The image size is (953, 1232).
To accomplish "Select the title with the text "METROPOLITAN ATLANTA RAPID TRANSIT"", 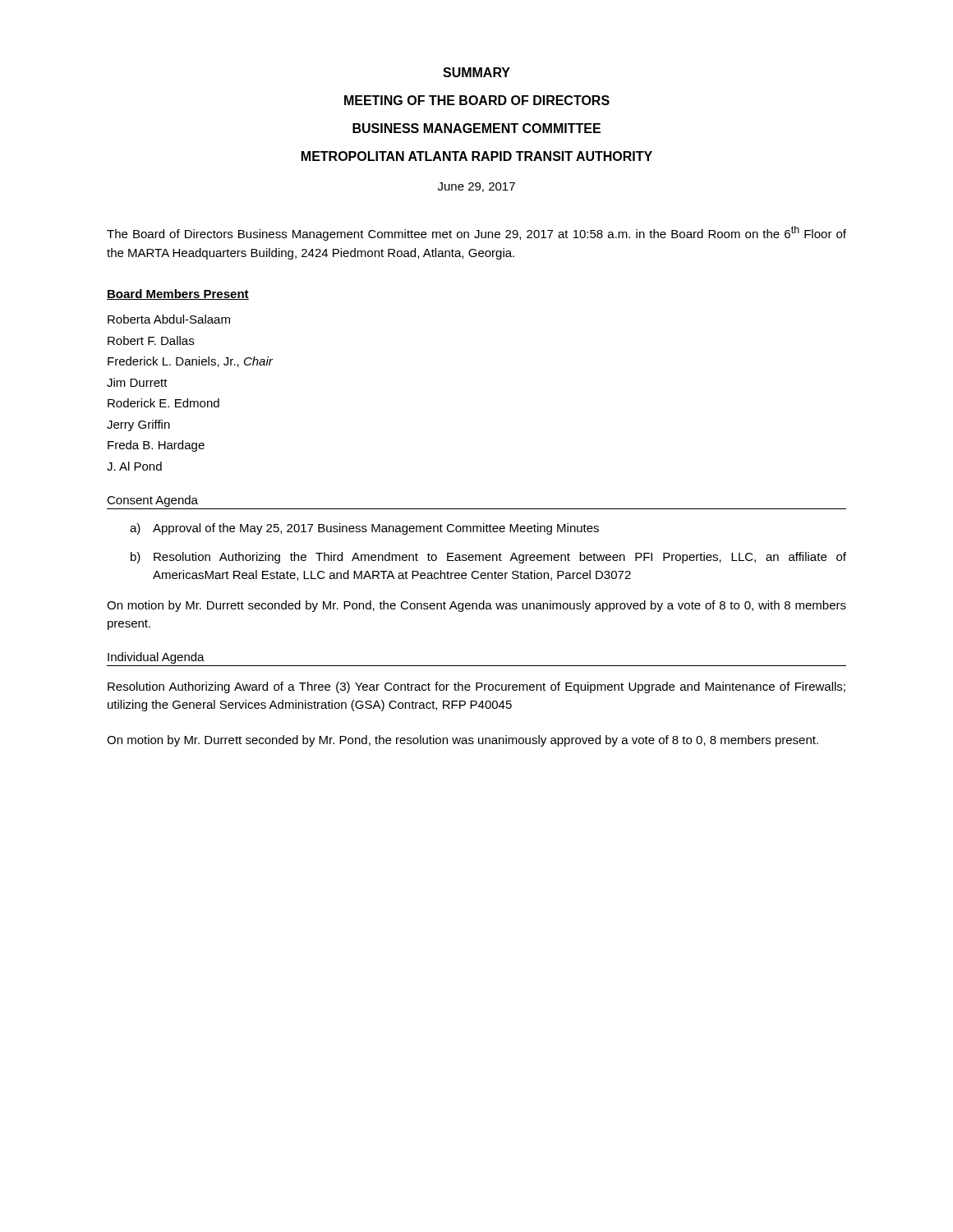I will [476, 156].
